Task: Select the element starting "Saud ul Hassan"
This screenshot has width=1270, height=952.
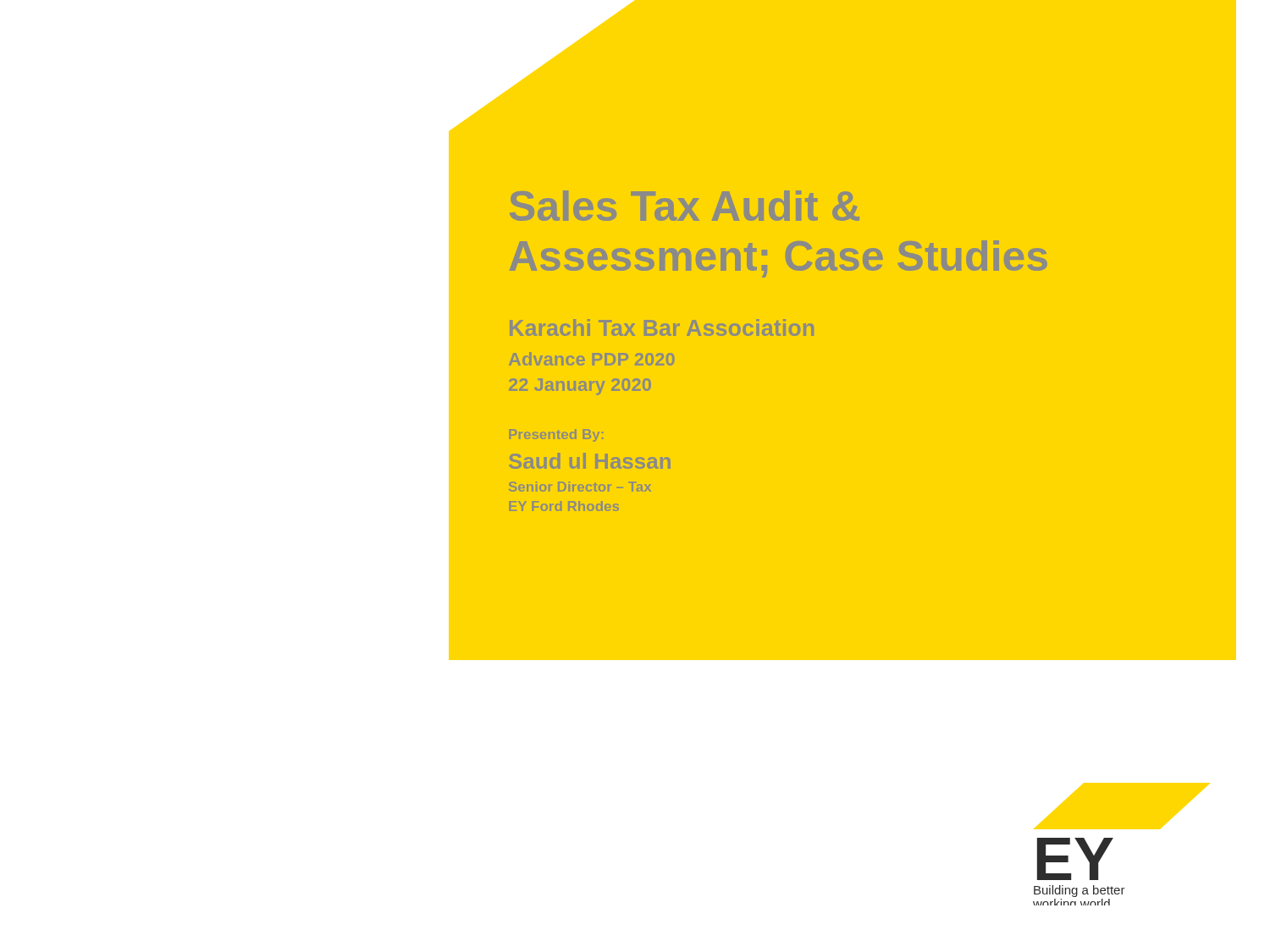Action: (x=590, y=461)
